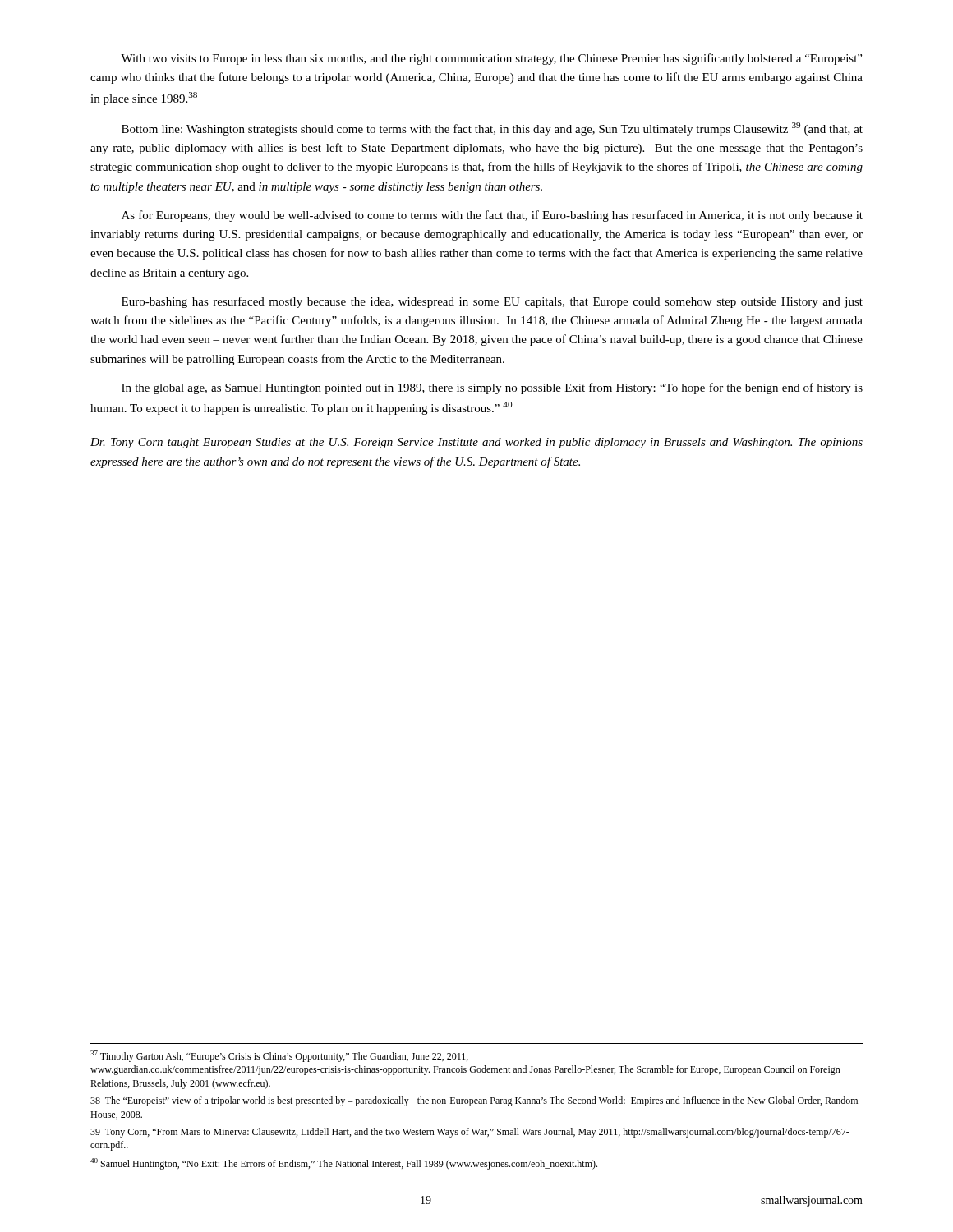Where is the passage that starts "Bottom line: Washington"?
The height and width of the screenshot is (1232, 953).
tap(476, 157)
